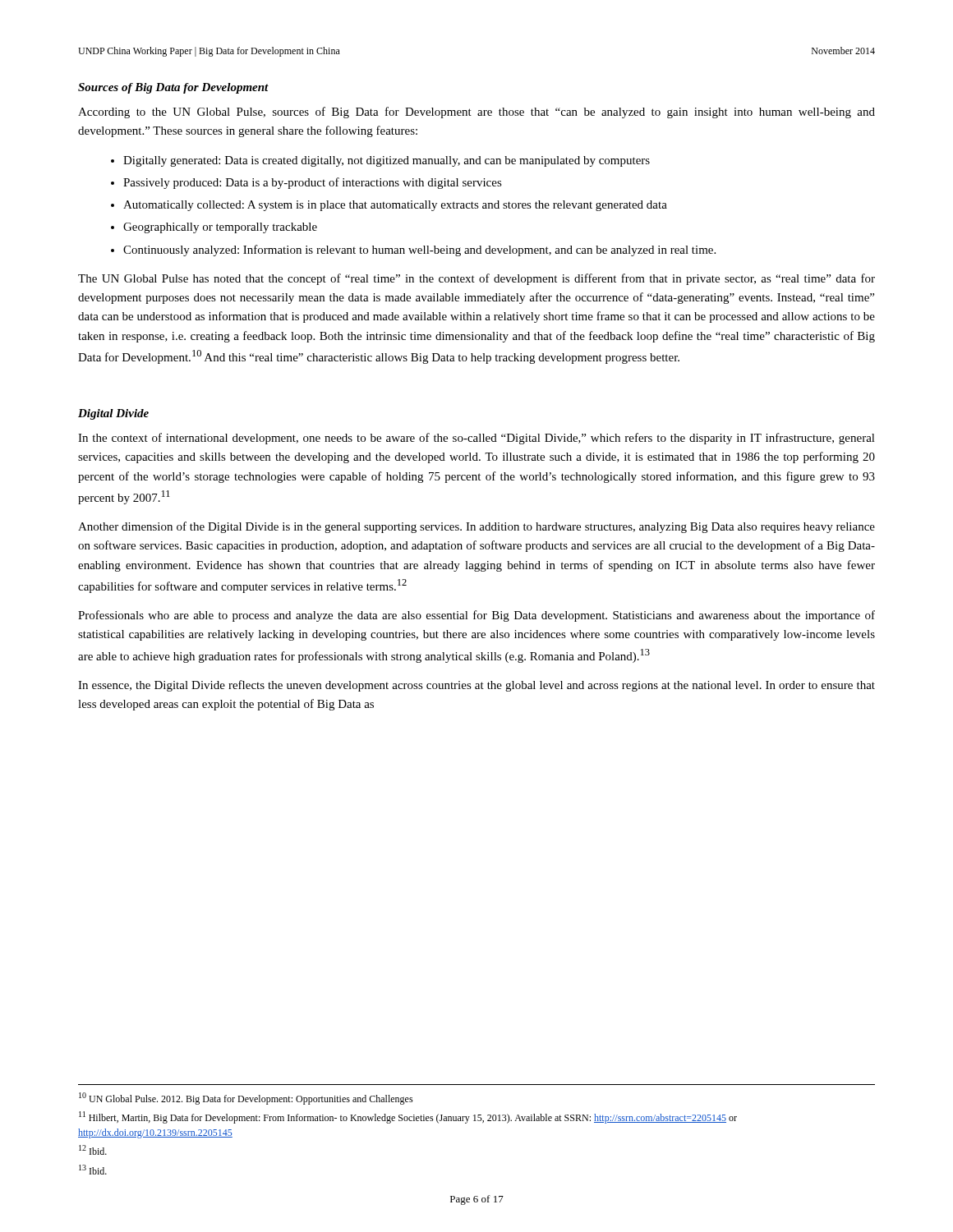Select the list item that says "Continuously analyzed: Information is relevant to"

pyautogui.click(x=420, y=249)
